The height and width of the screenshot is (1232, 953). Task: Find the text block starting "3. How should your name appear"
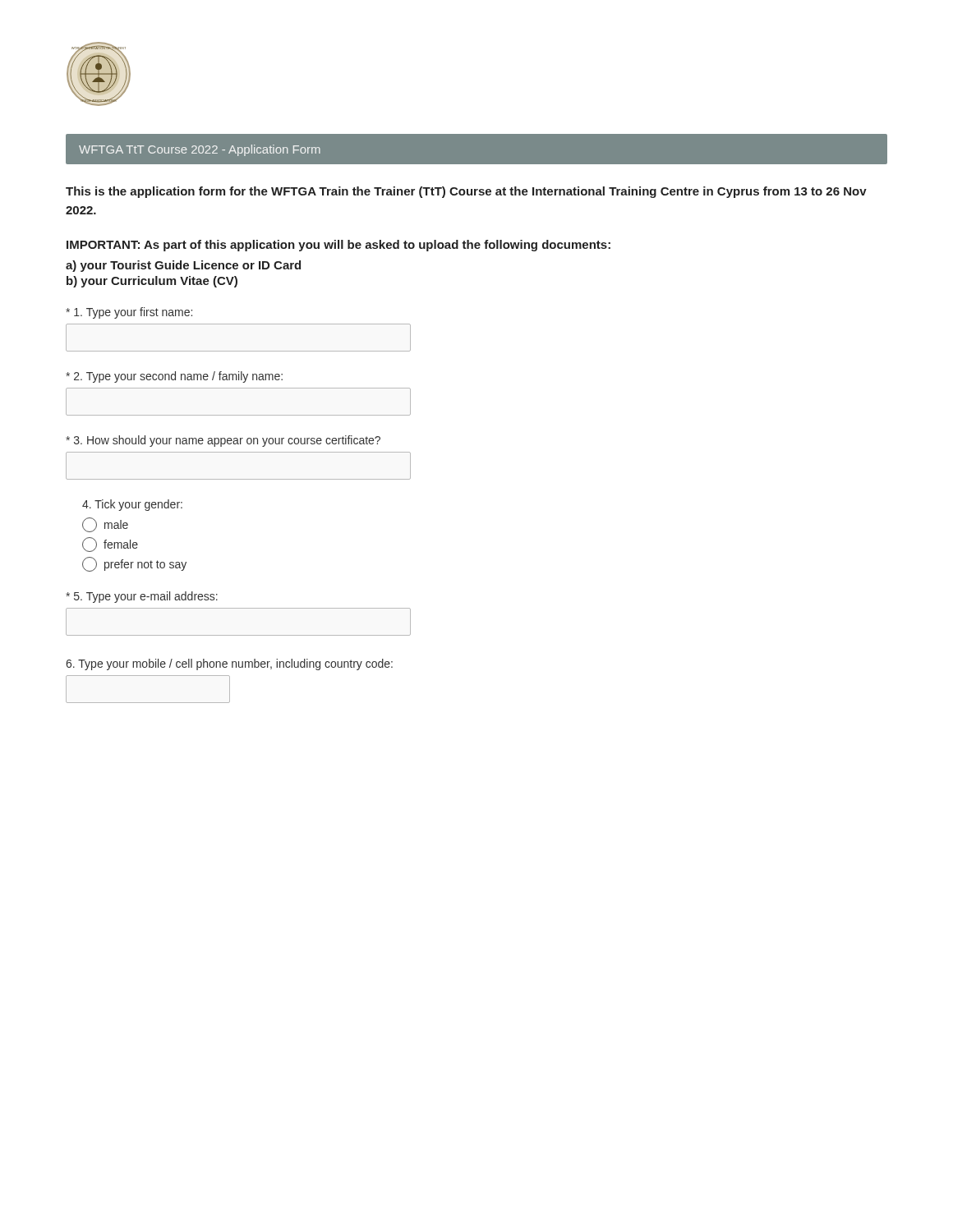[223, 440]
